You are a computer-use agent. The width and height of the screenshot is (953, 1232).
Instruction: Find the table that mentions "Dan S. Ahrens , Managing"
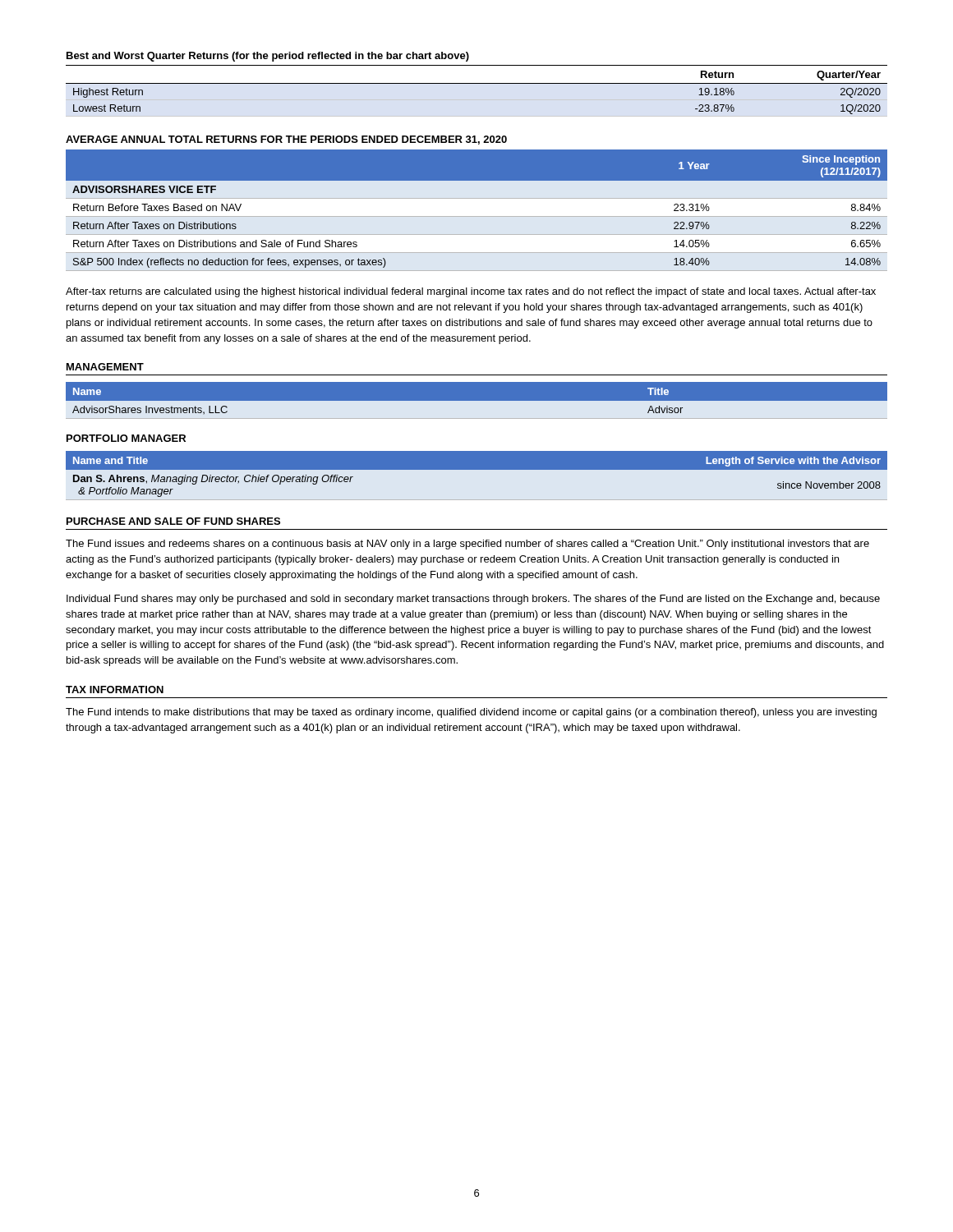[x=476, y=476]
